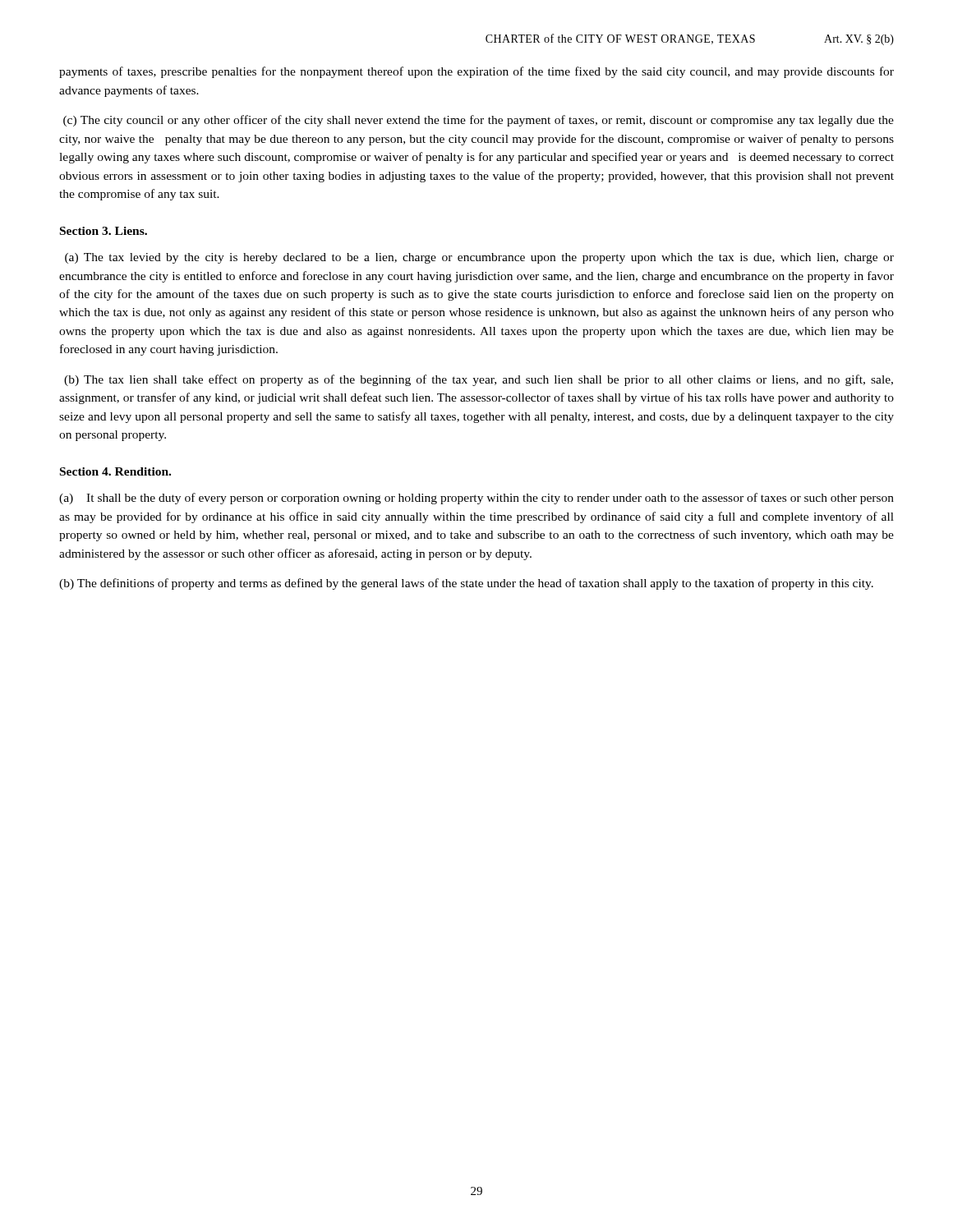Locate the text starting "Section 3. Liens."
Viewport: 953px width, 1232px height.
[103, 230]
